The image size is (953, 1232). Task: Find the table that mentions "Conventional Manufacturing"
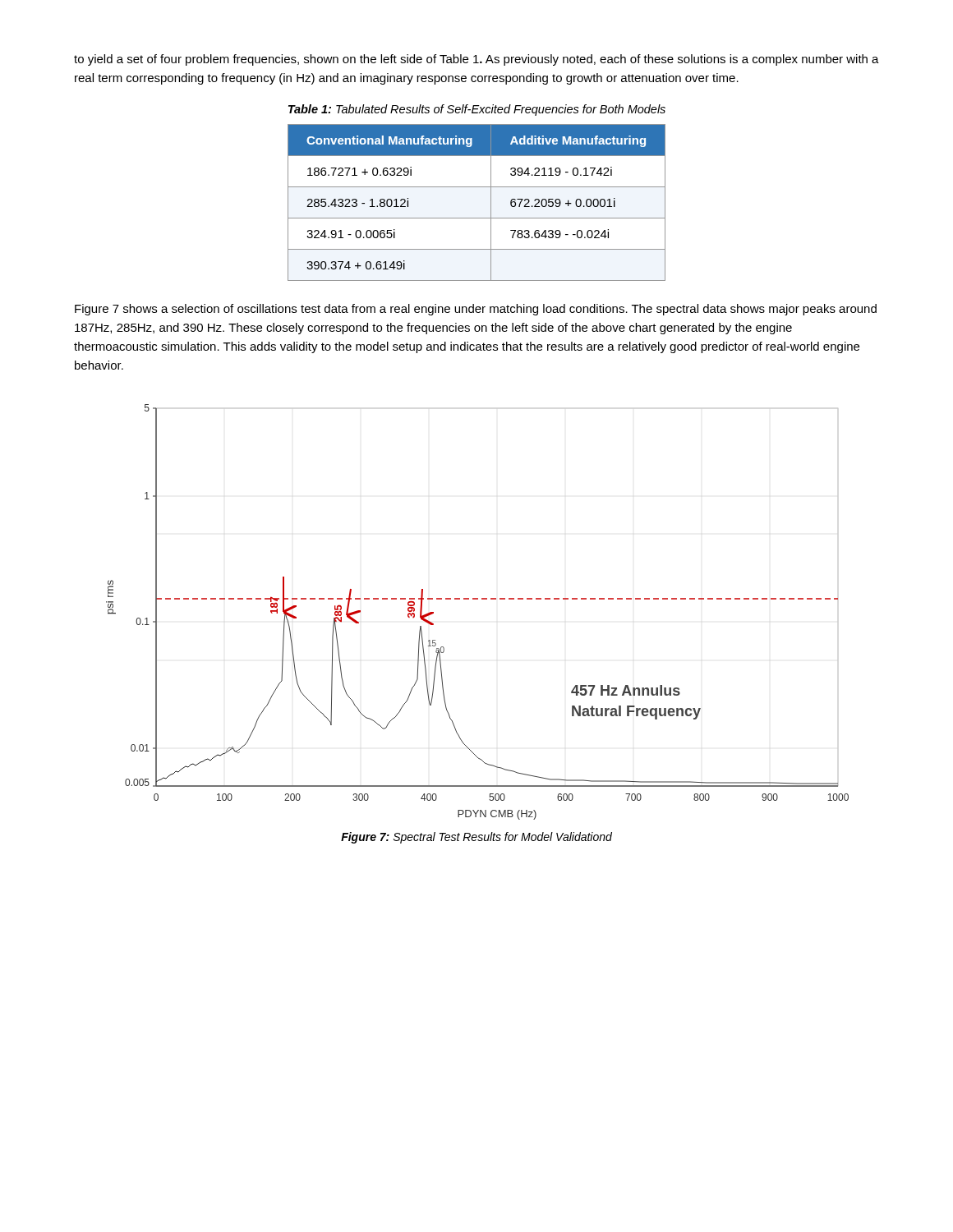click(x=476, y=202)
